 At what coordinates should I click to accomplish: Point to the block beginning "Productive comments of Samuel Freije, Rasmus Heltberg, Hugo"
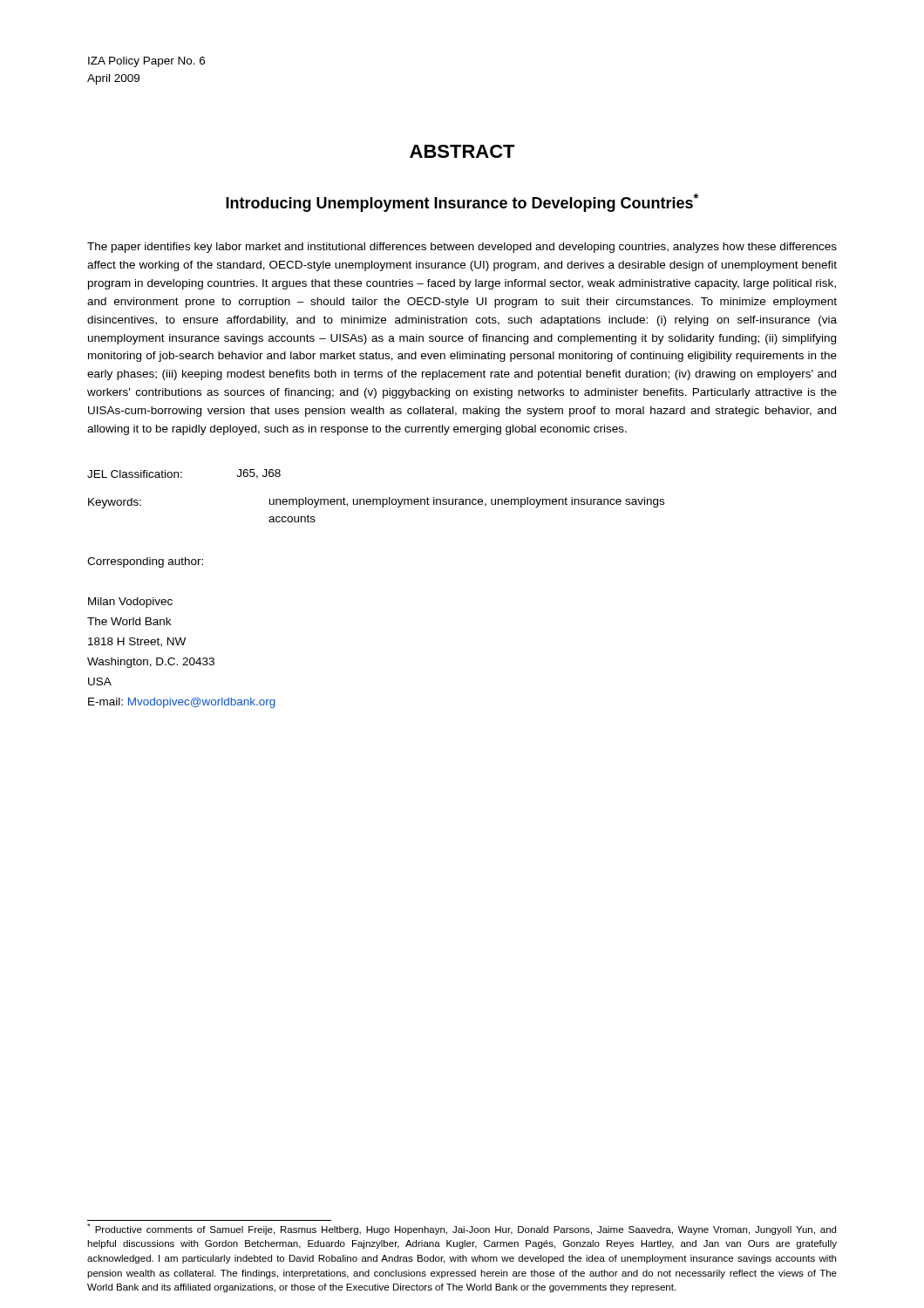pos(462,1257)
